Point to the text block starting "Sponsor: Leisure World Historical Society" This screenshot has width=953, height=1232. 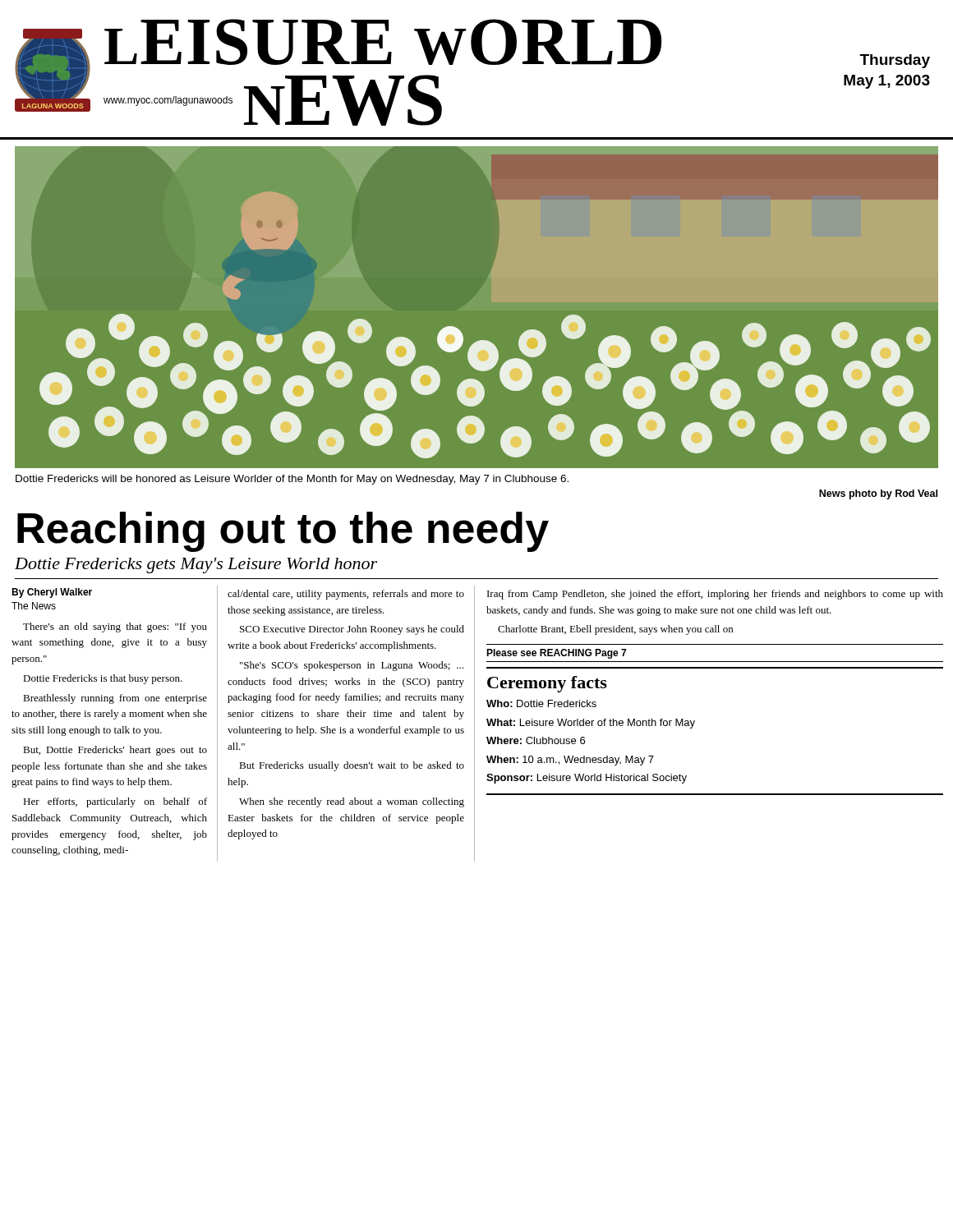pos(587,778)
